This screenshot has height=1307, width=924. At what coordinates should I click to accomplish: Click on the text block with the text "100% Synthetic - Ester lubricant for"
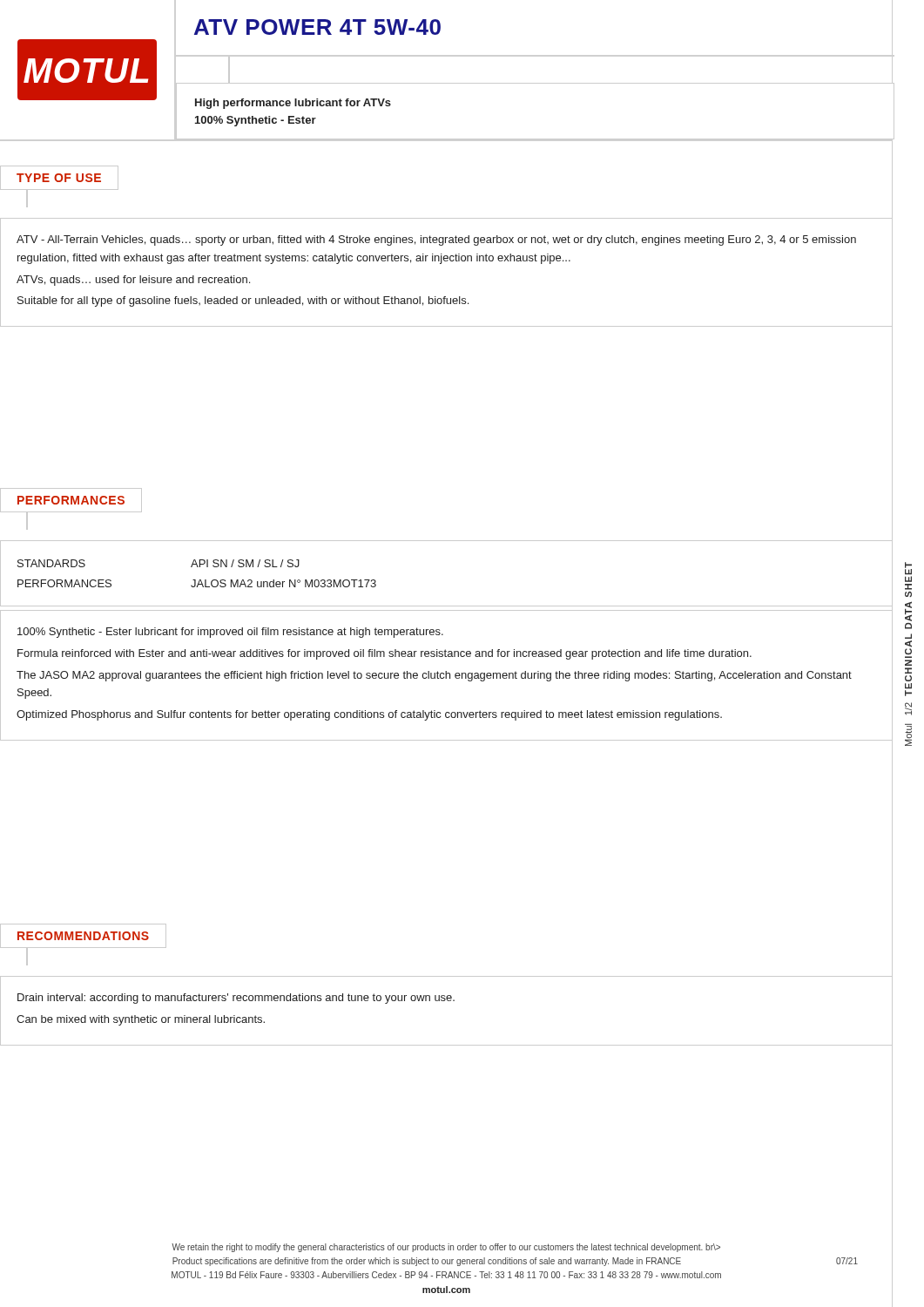(x=446, y=675)
